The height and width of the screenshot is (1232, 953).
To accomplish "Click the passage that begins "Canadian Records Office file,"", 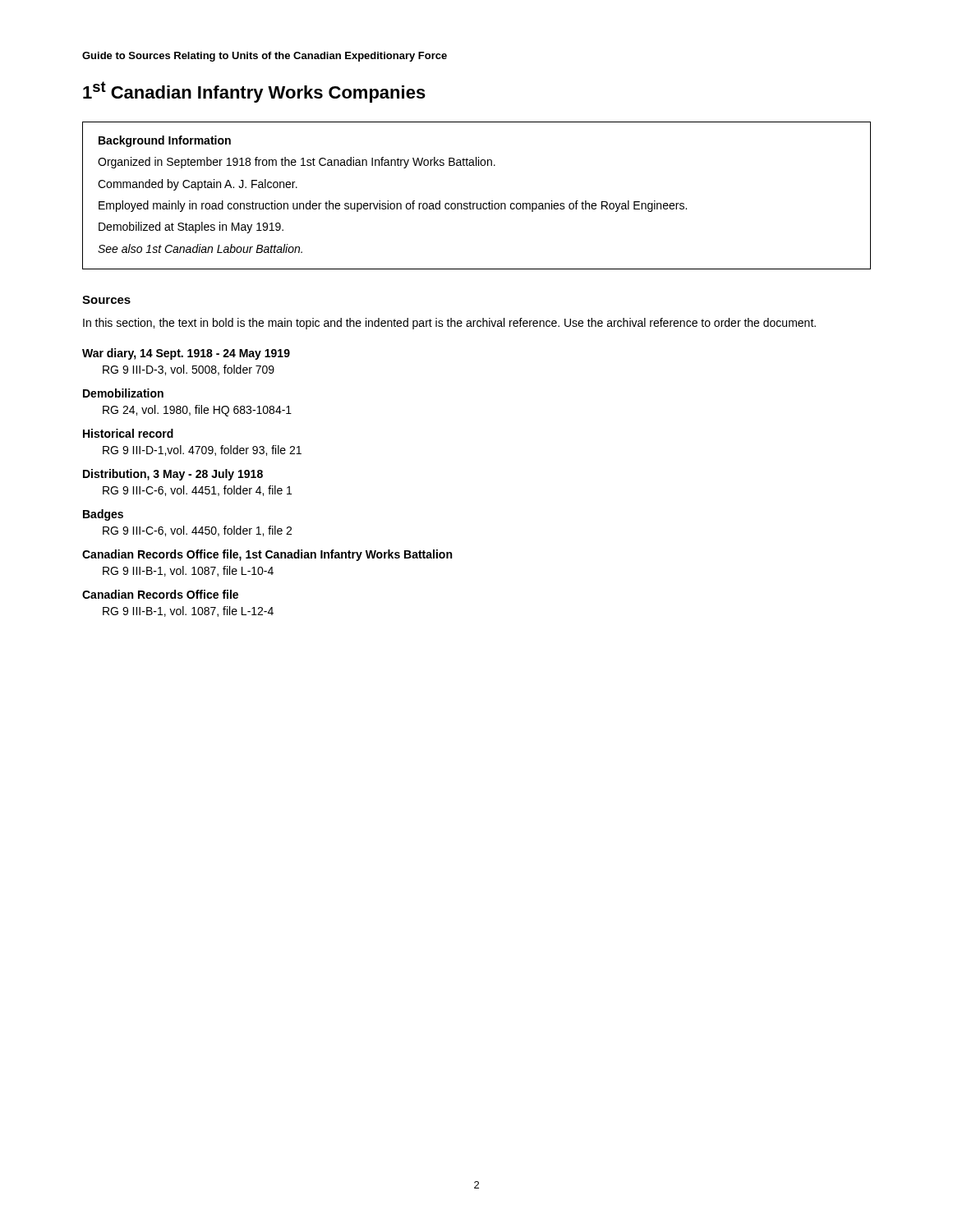I will [x=267, y=555].
